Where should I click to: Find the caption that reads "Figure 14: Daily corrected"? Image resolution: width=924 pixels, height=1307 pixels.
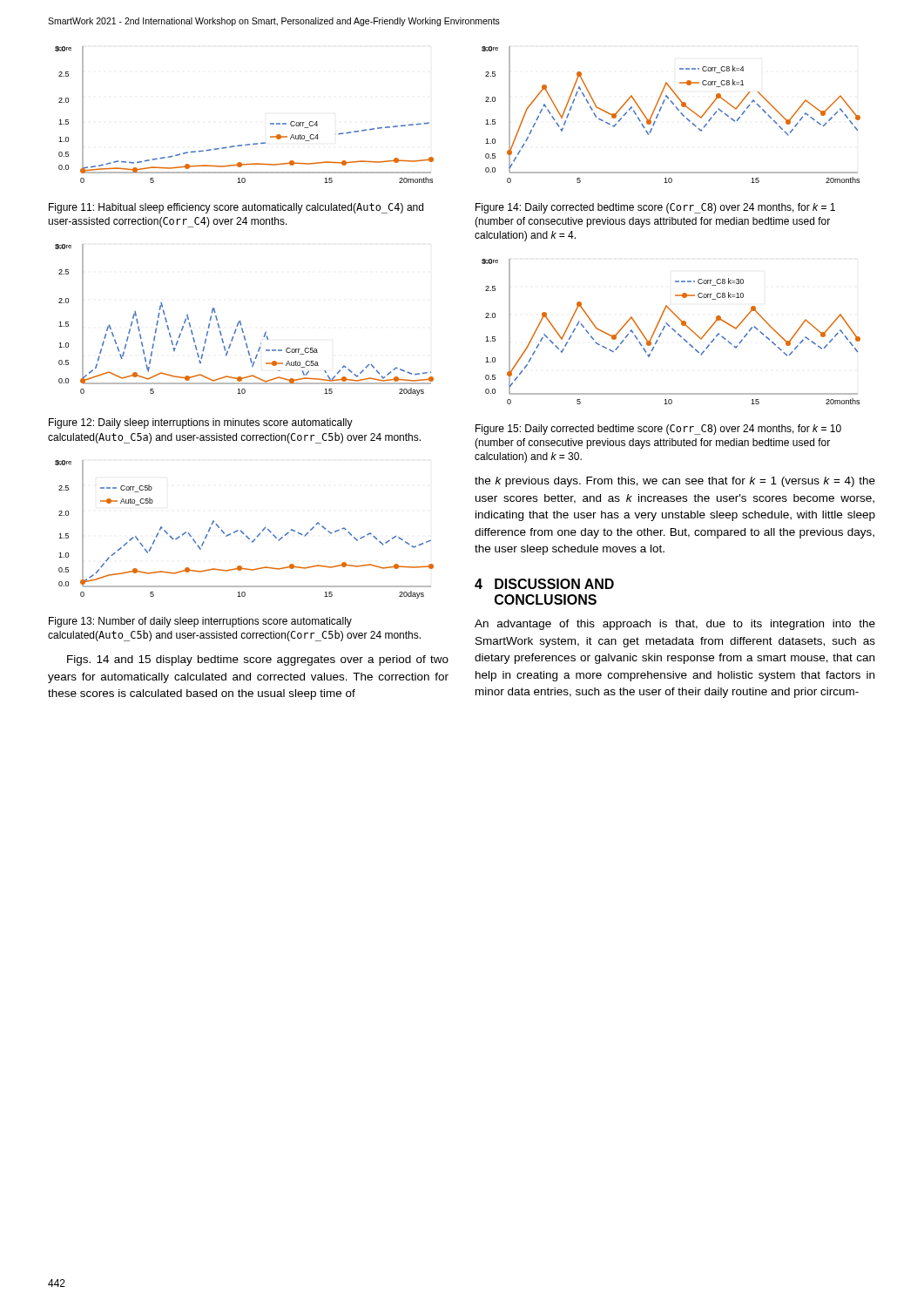(655, 221)
